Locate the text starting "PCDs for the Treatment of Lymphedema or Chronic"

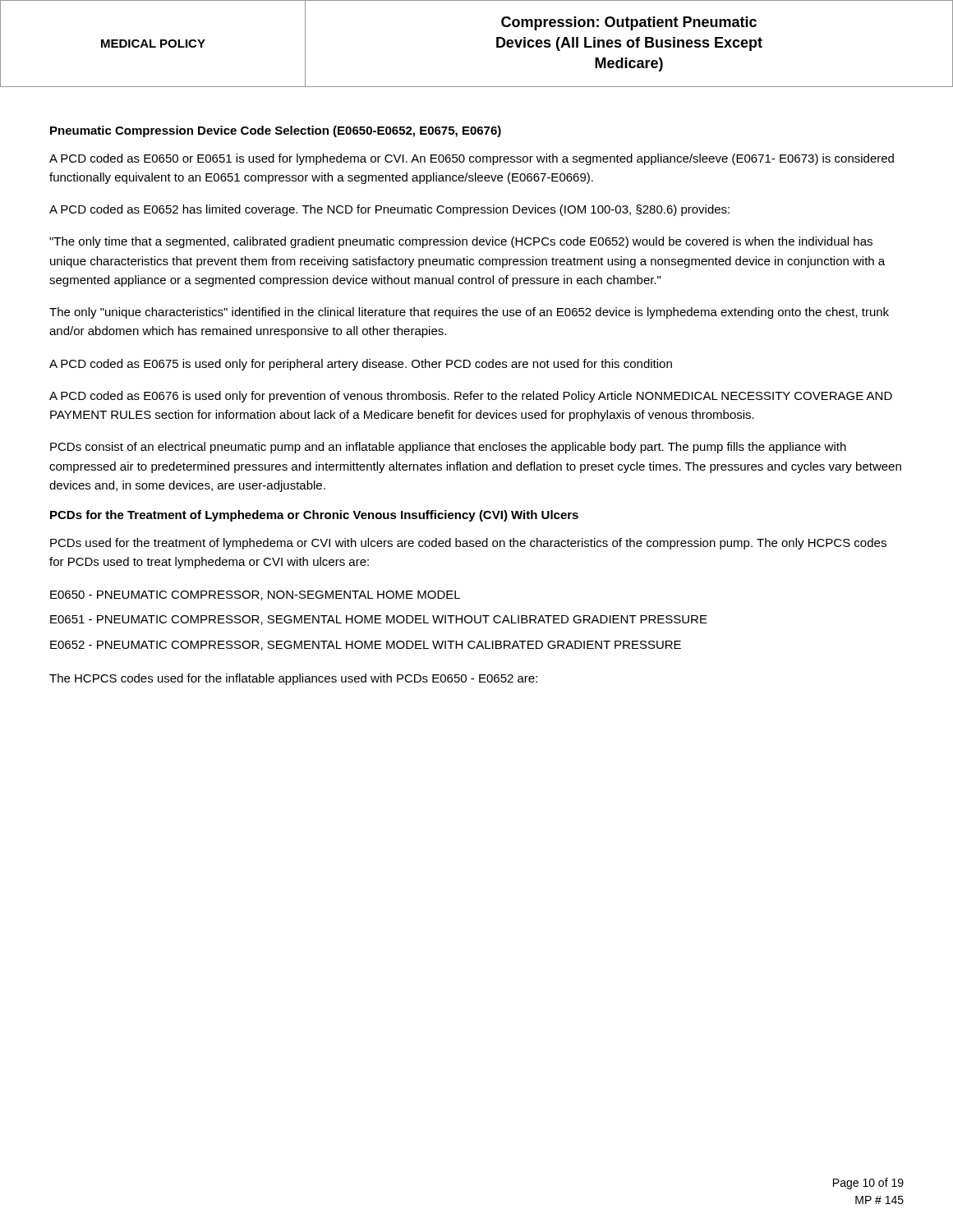[x=314, y=515]
